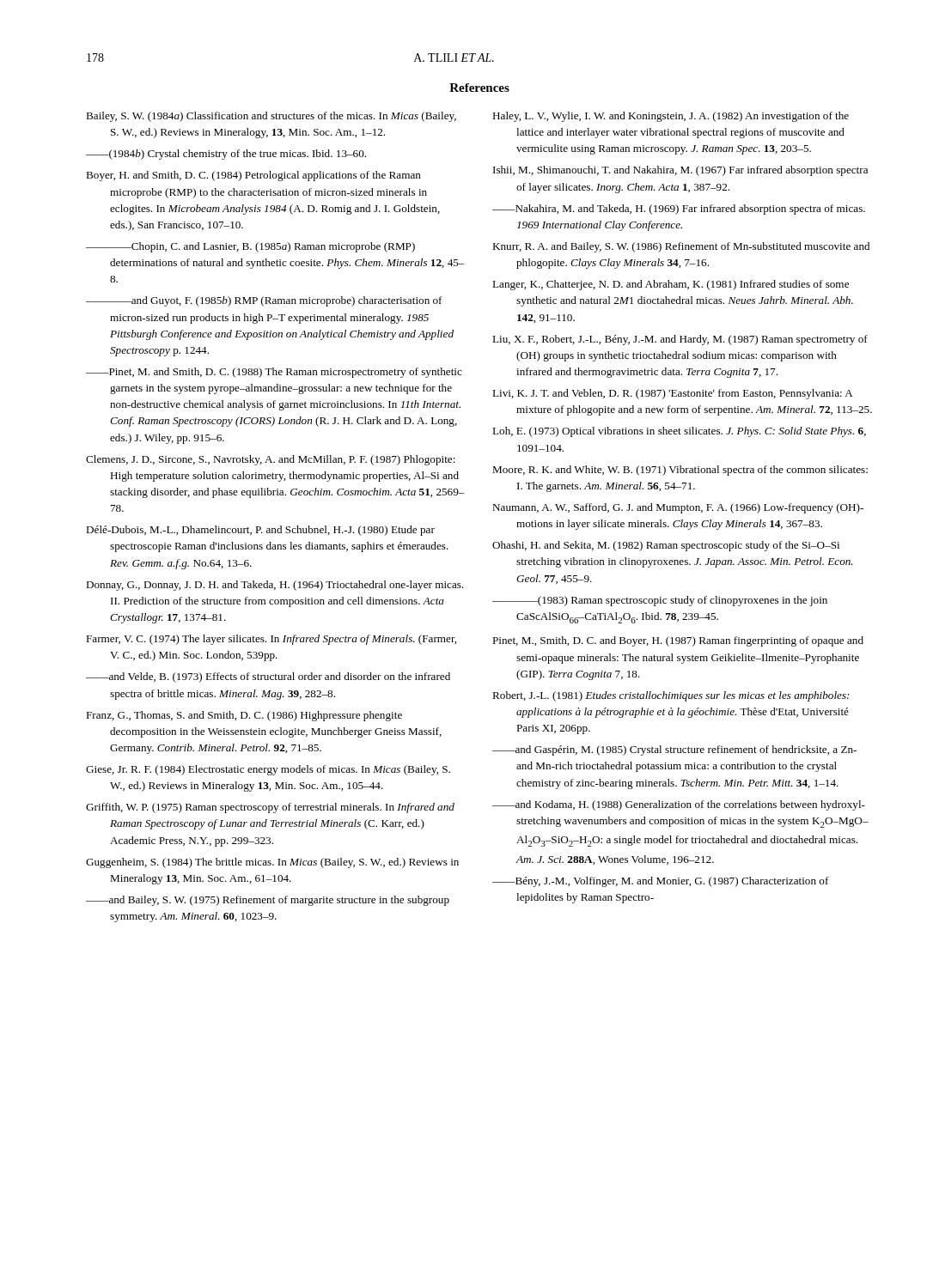Where is the passage that starts "Farmer, V. C. (1974) The layer silicates."?
The width and height of the screenshot is (933, 1288).
coord(272,647)
